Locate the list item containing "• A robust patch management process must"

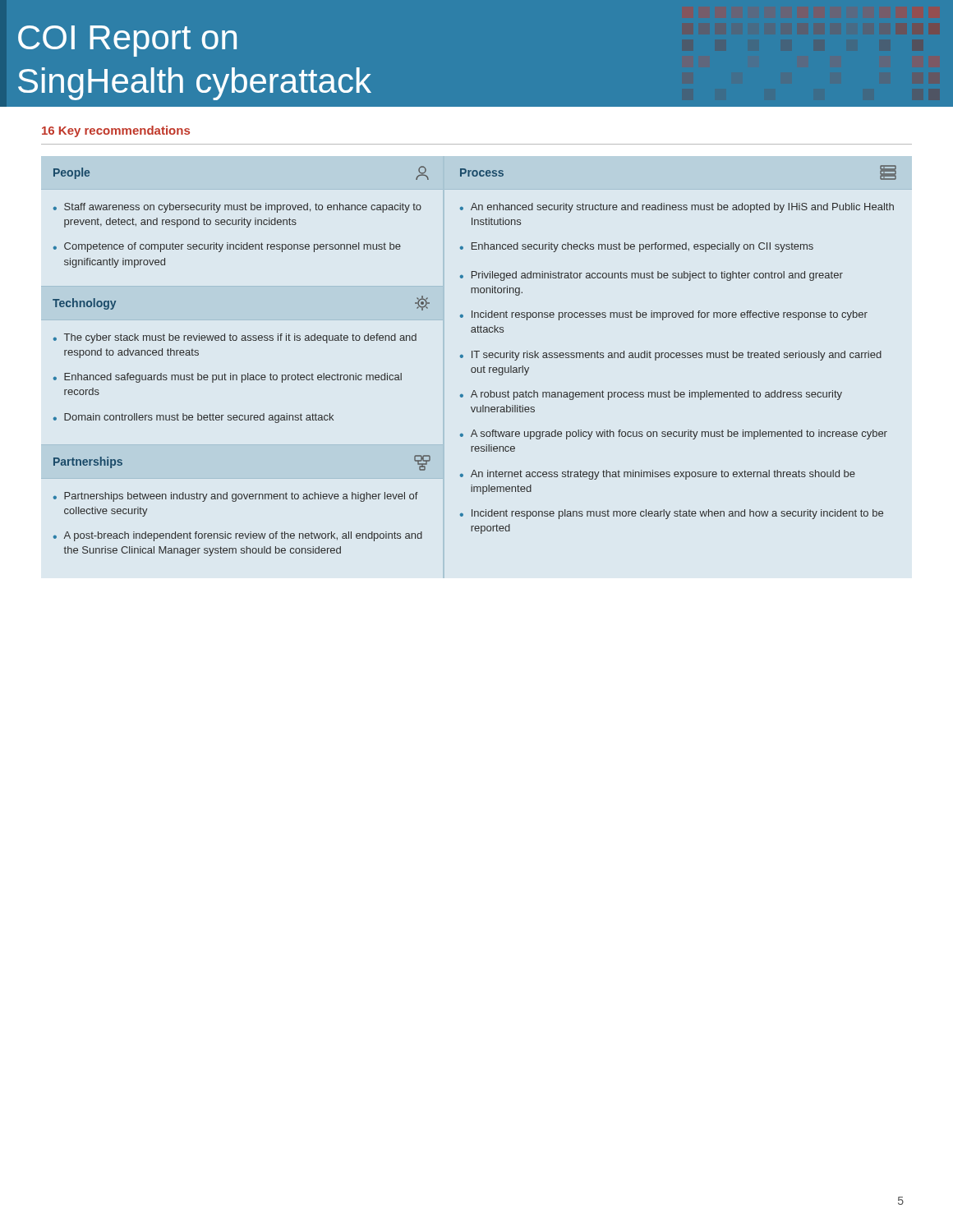pos(678,402)
